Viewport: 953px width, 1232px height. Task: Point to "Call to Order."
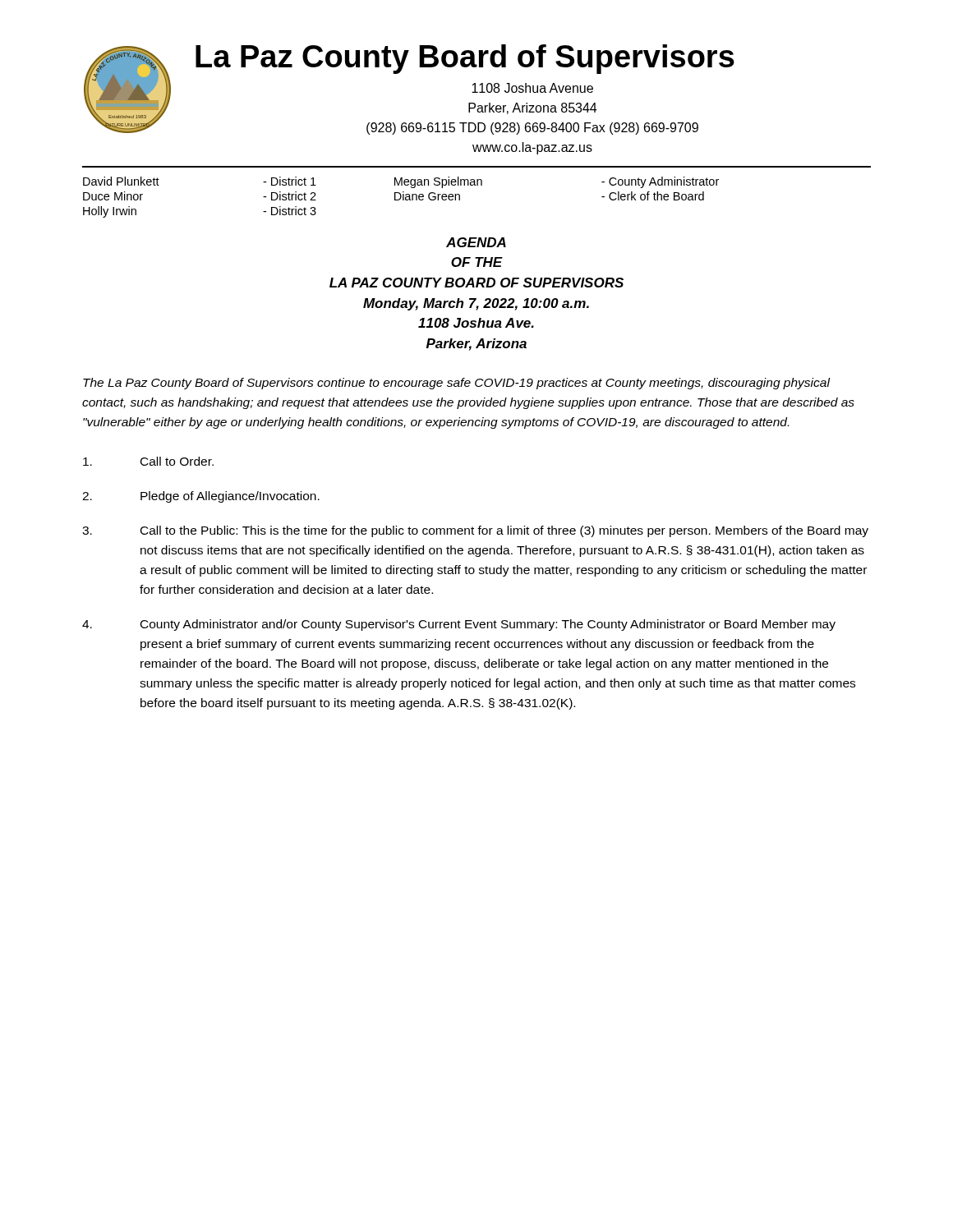pyautogui.click(x=148, y=461)
